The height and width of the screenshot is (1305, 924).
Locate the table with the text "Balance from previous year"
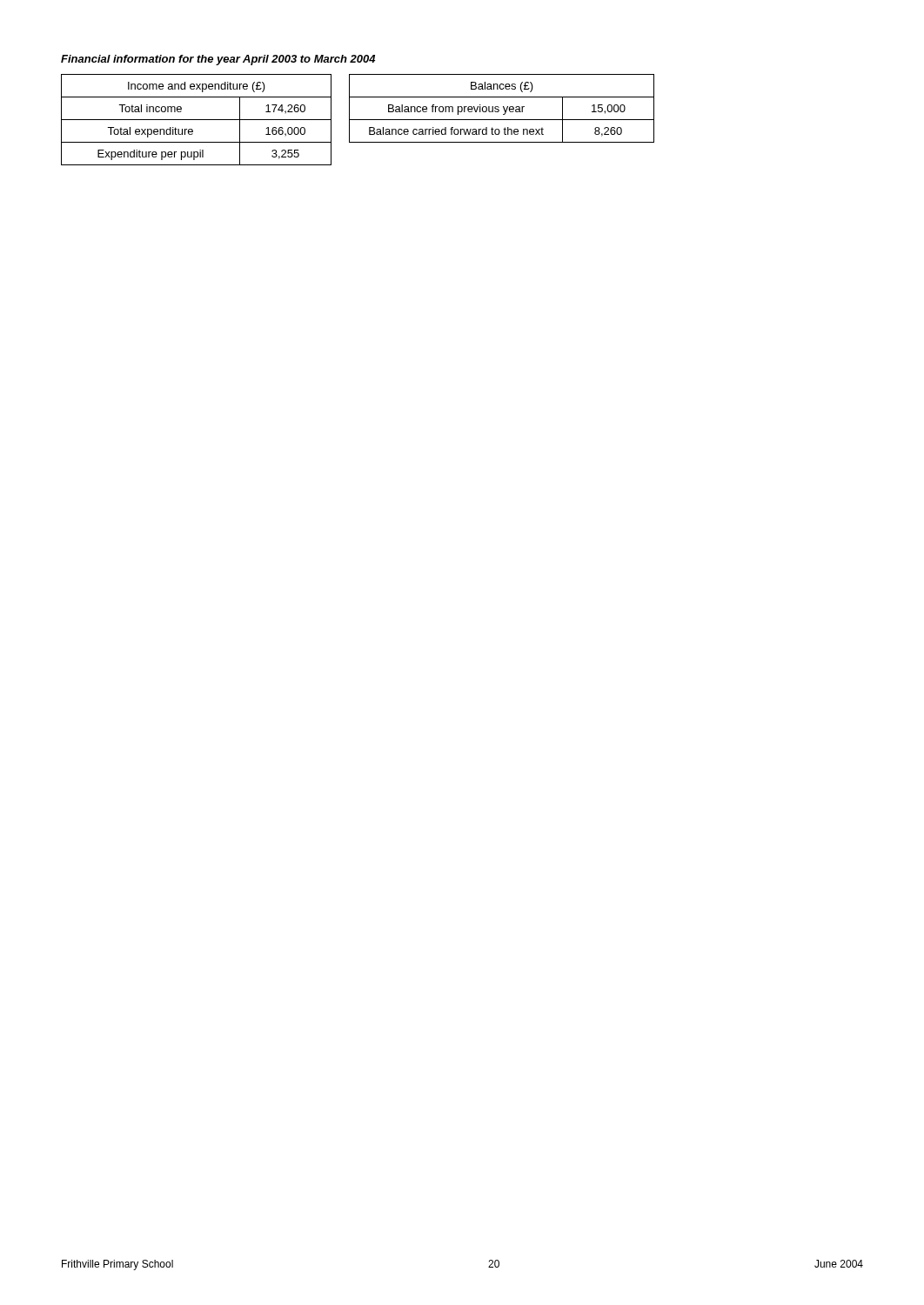coord(502,108)
